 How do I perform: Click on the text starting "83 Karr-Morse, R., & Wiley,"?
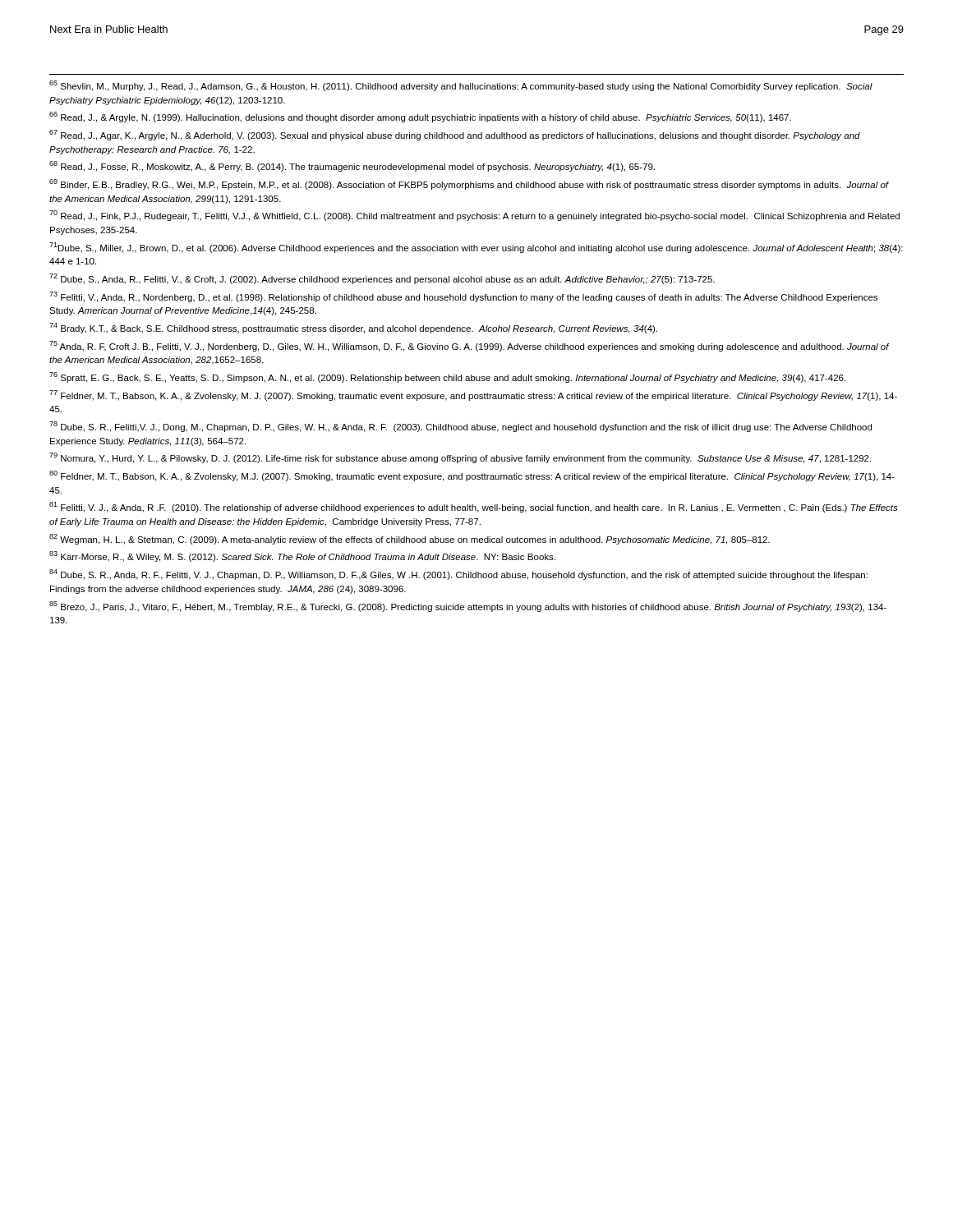(303, 556)
